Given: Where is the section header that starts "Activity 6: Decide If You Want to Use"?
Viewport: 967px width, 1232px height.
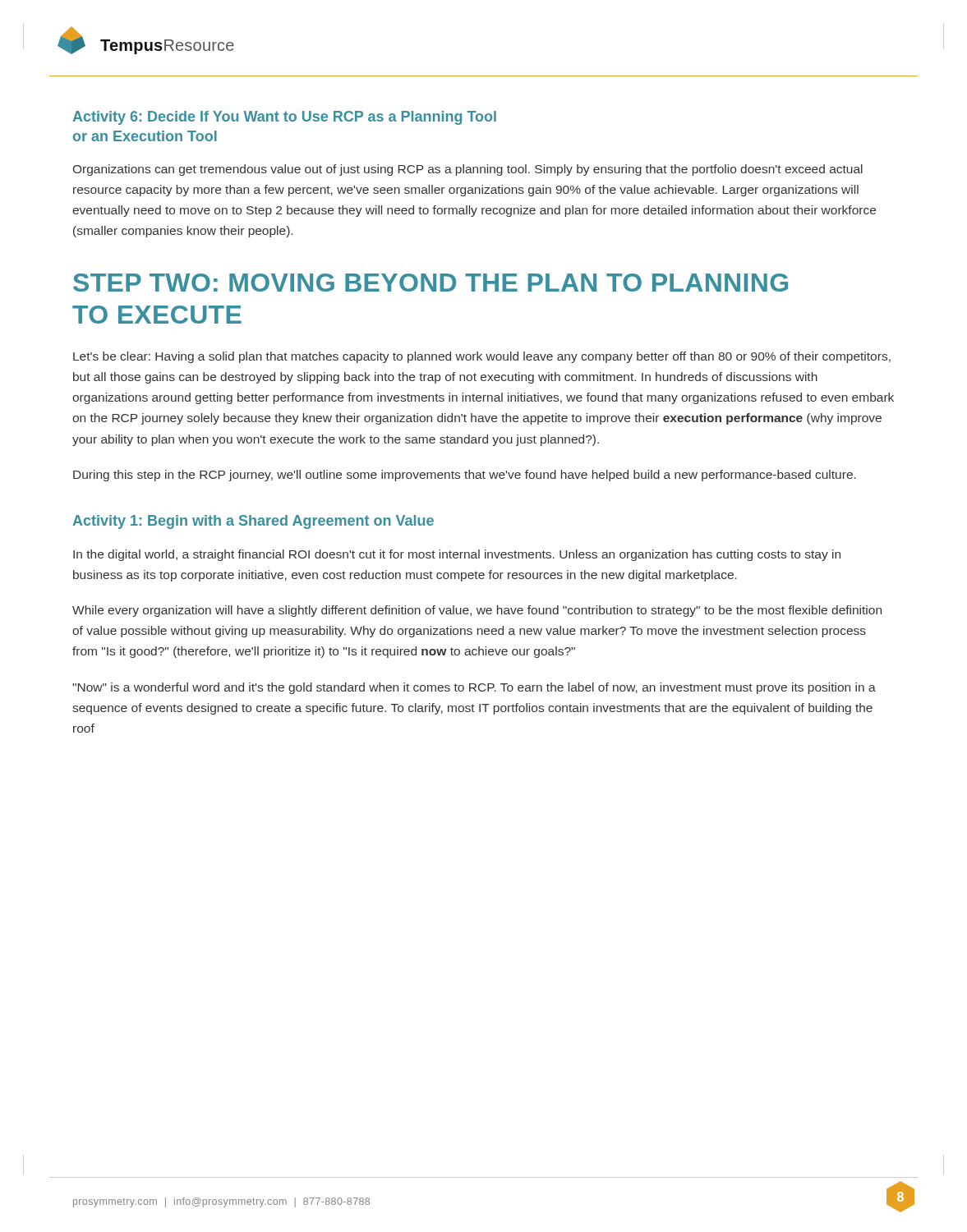Looking at the screenshot, I should [x=285, y=127].
